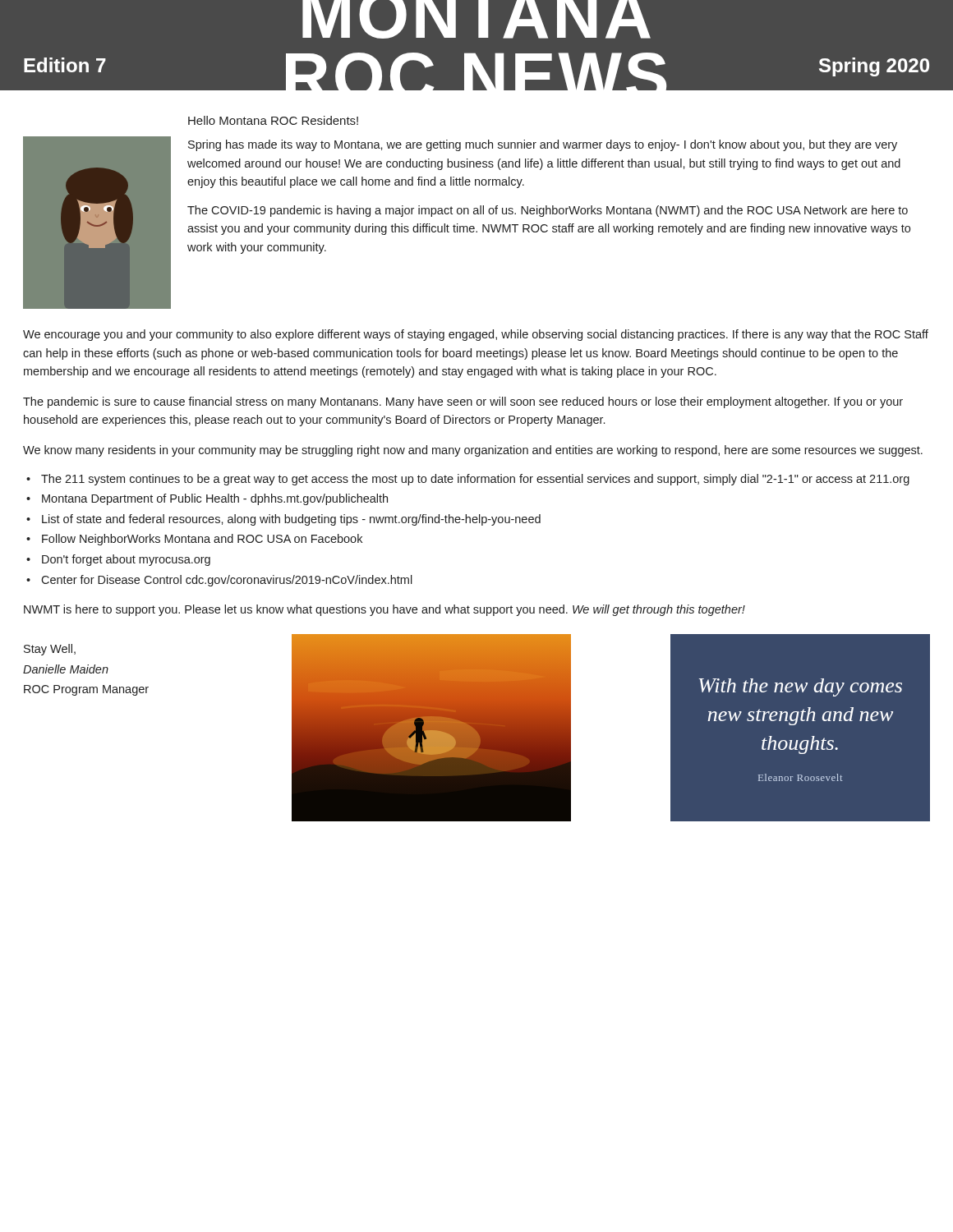Select the block starting "We encourage you and"
The image size is (953, 1232).
pos(476,353)
